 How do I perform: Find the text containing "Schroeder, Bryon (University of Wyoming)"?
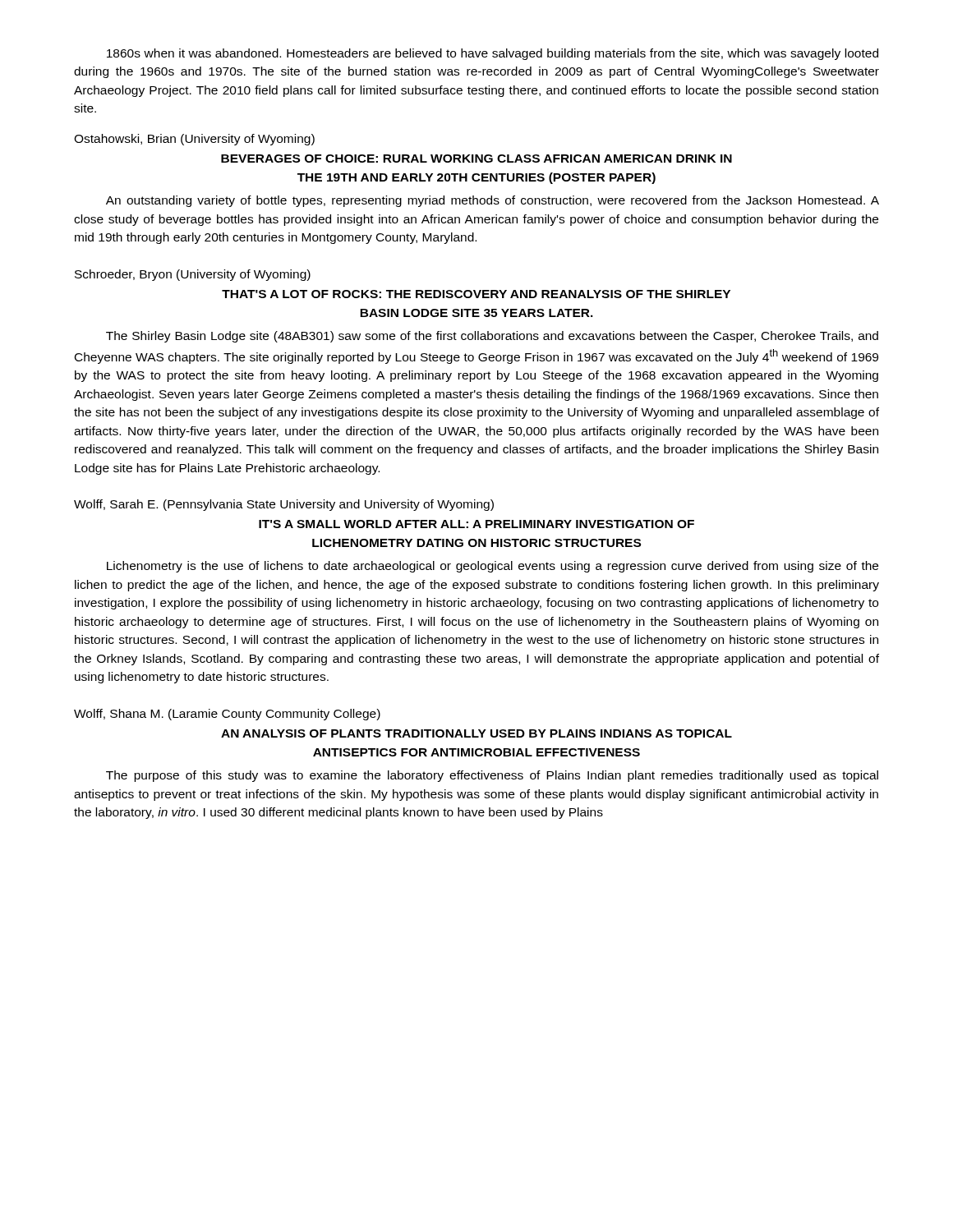[x=193, y=275]
